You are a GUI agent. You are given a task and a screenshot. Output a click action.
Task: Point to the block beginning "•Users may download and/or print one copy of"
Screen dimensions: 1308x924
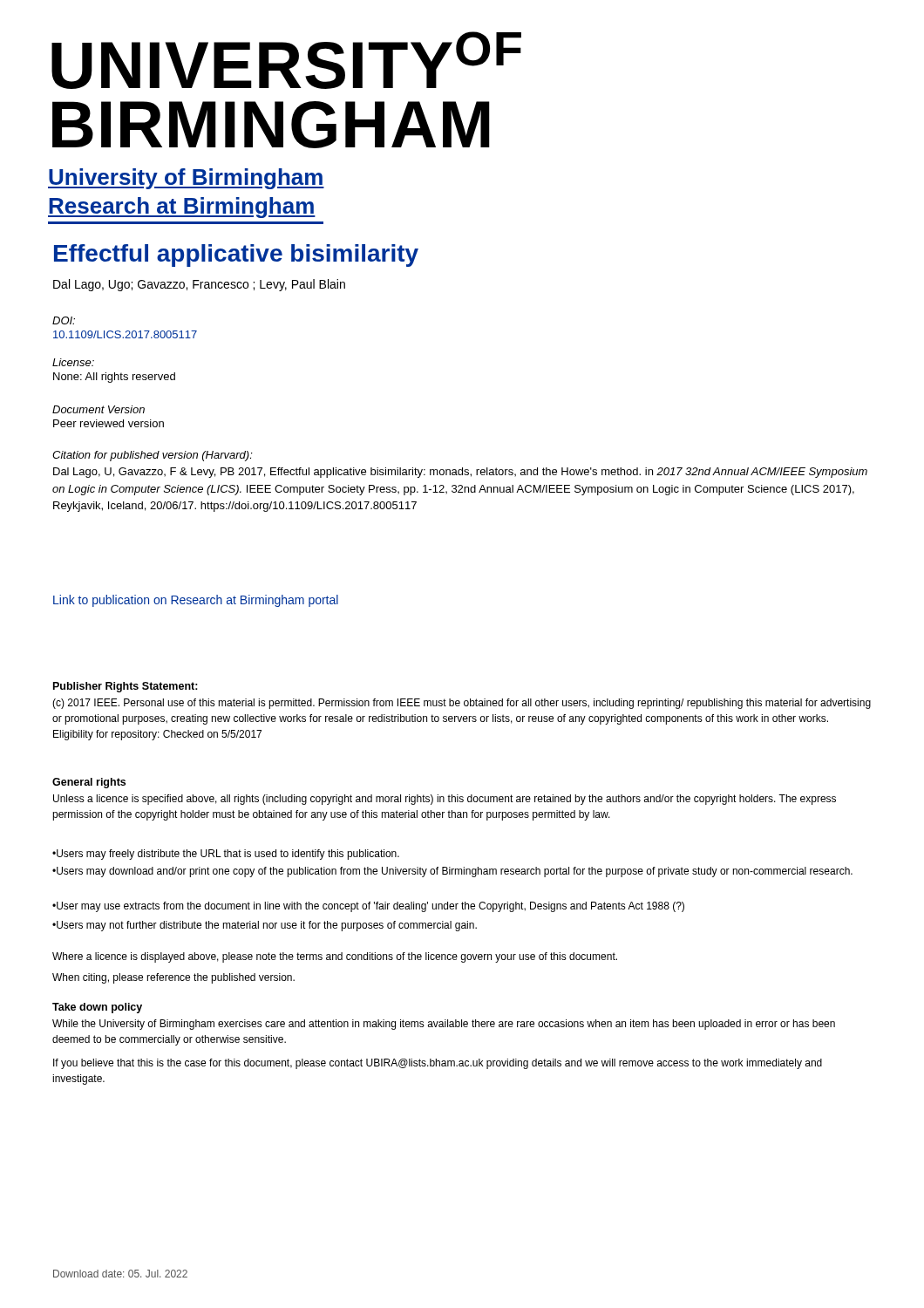coord(462,871)
